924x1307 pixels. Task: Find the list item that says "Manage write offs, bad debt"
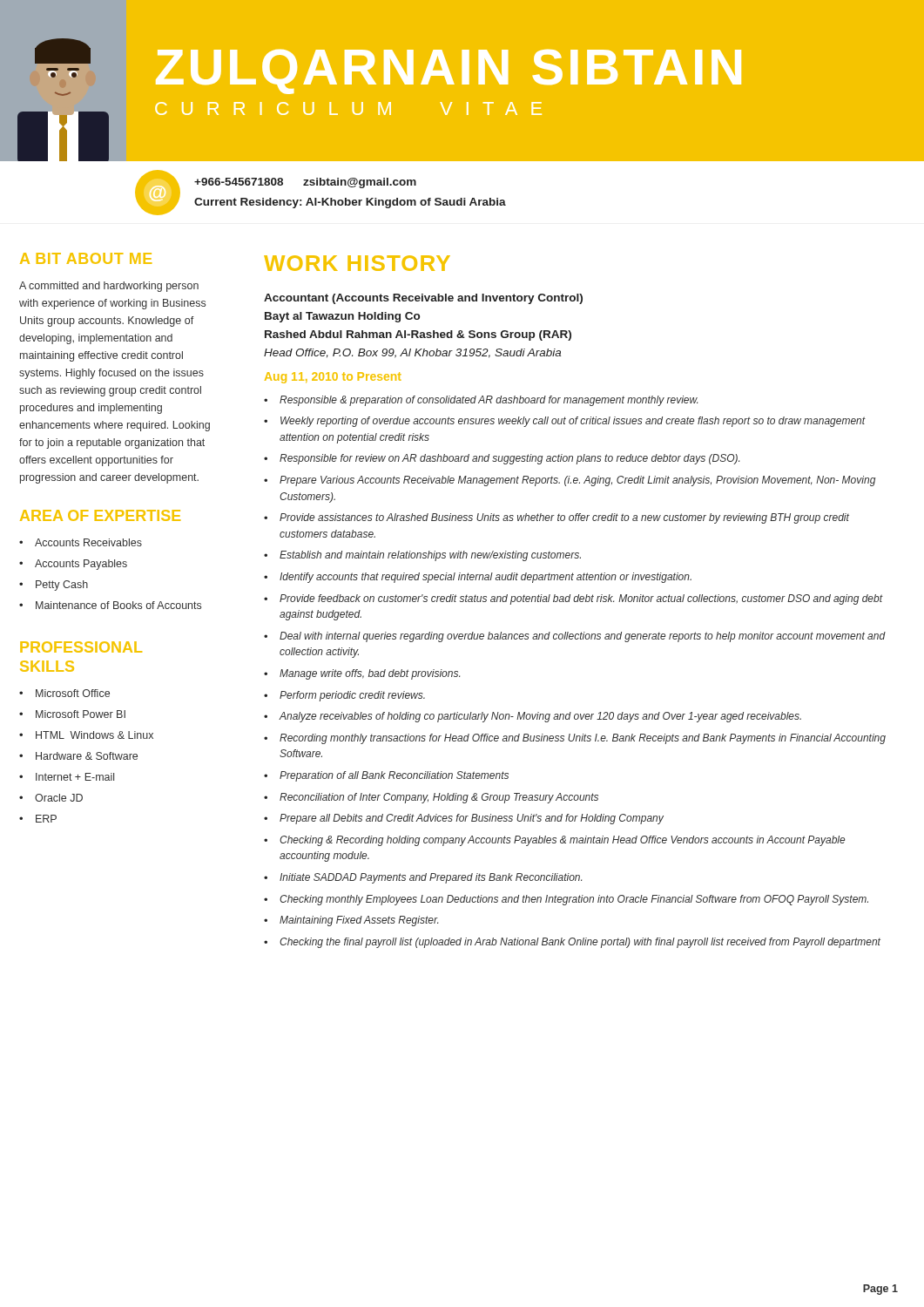(370, 674)
